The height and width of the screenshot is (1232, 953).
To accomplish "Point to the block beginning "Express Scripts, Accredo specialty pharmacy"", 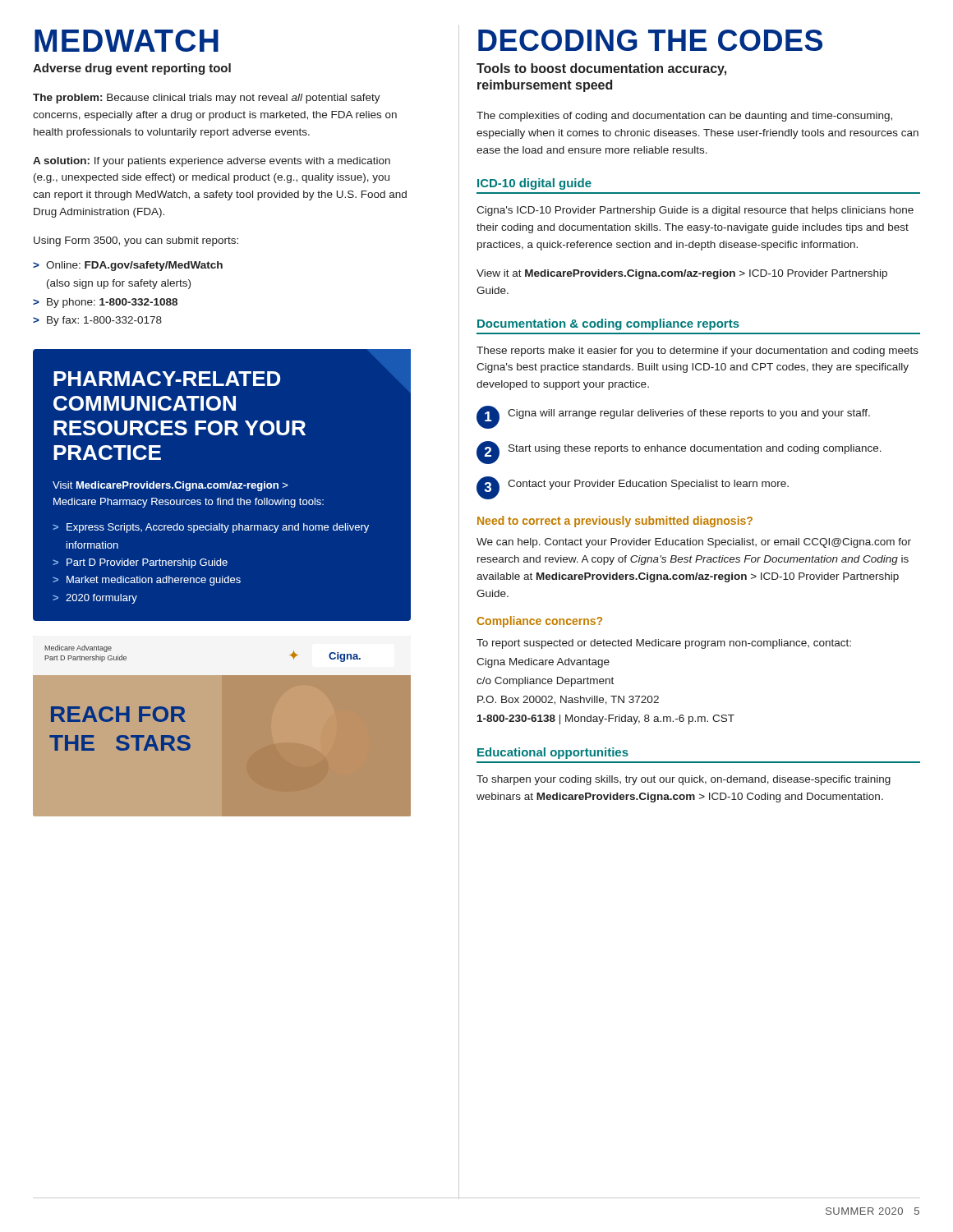I will (217, 536).
